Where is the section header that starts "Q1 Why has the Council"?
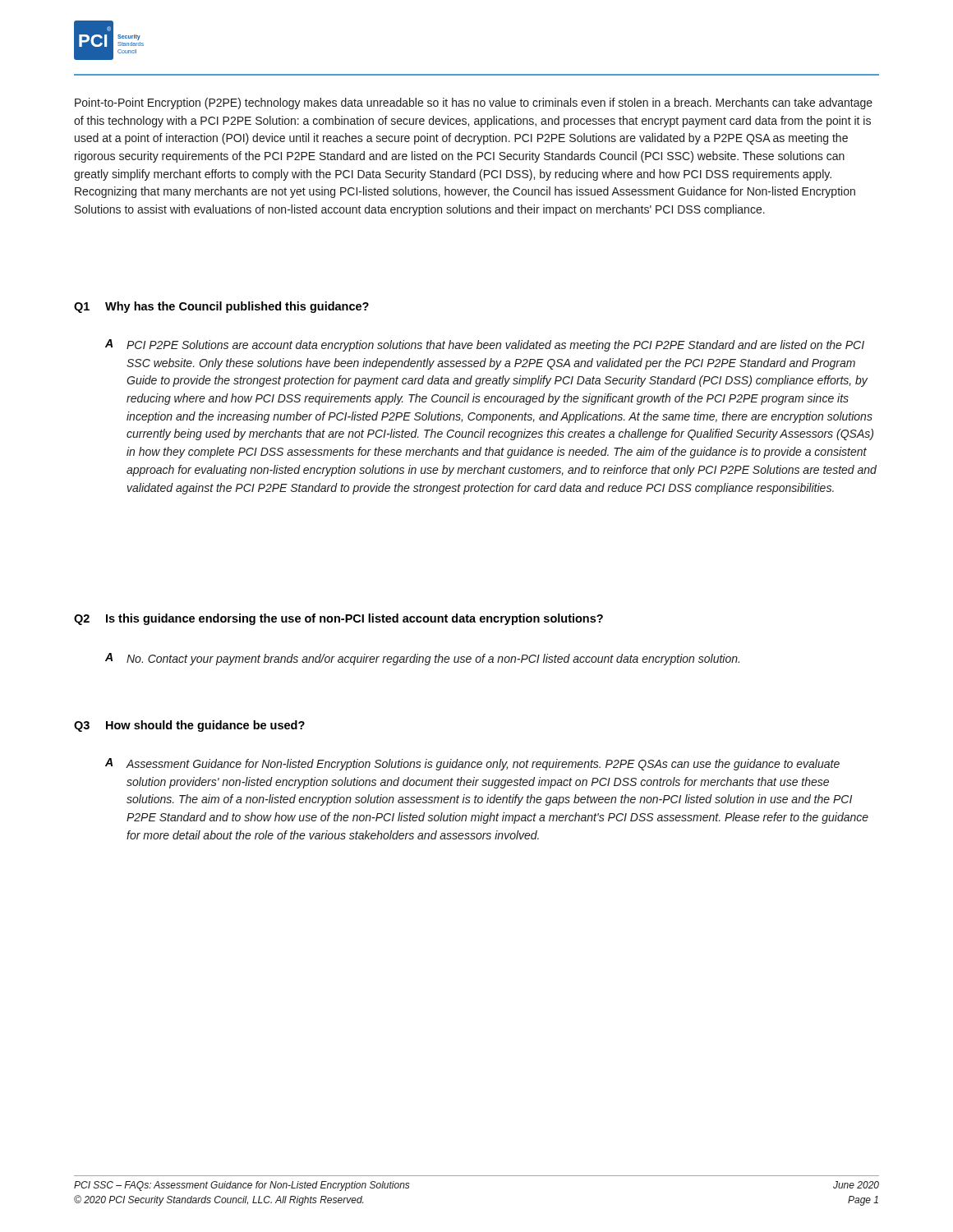 (x=221, y=307)
